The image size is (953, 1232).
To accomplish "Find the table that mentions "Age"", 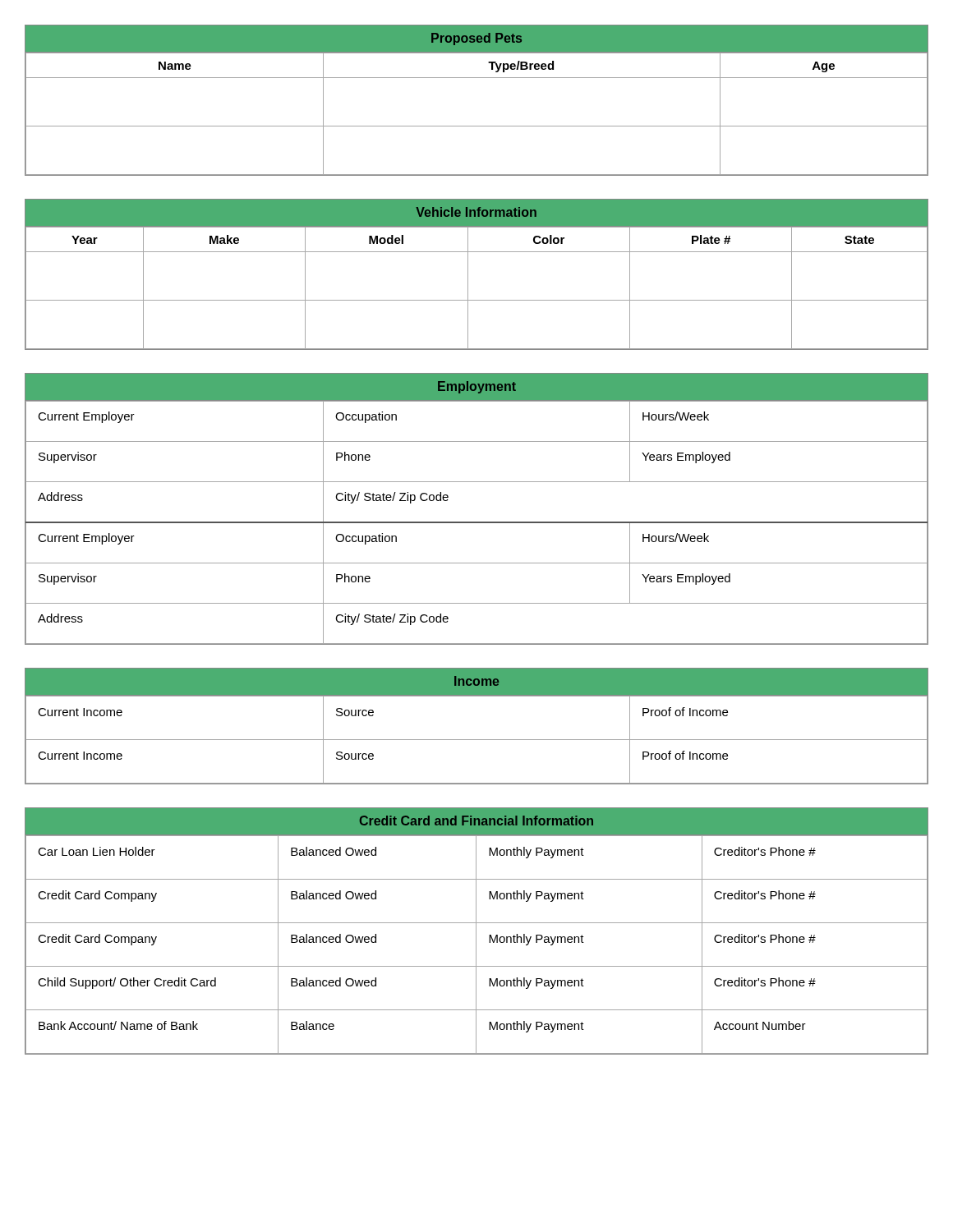I will [476, 100].
